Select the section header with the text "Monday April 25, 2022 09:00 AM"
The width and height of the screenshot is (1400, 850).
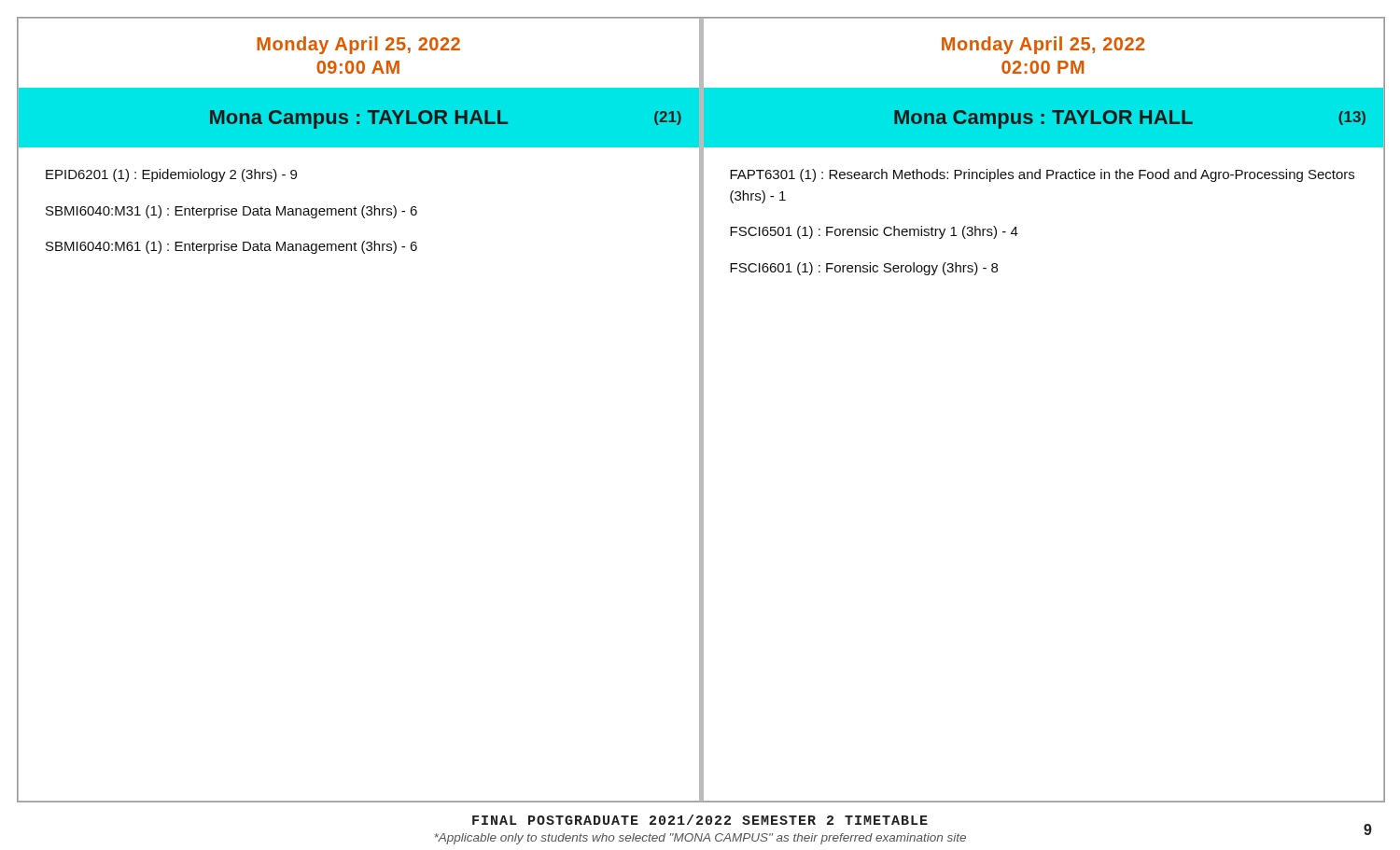coord(359,56)
